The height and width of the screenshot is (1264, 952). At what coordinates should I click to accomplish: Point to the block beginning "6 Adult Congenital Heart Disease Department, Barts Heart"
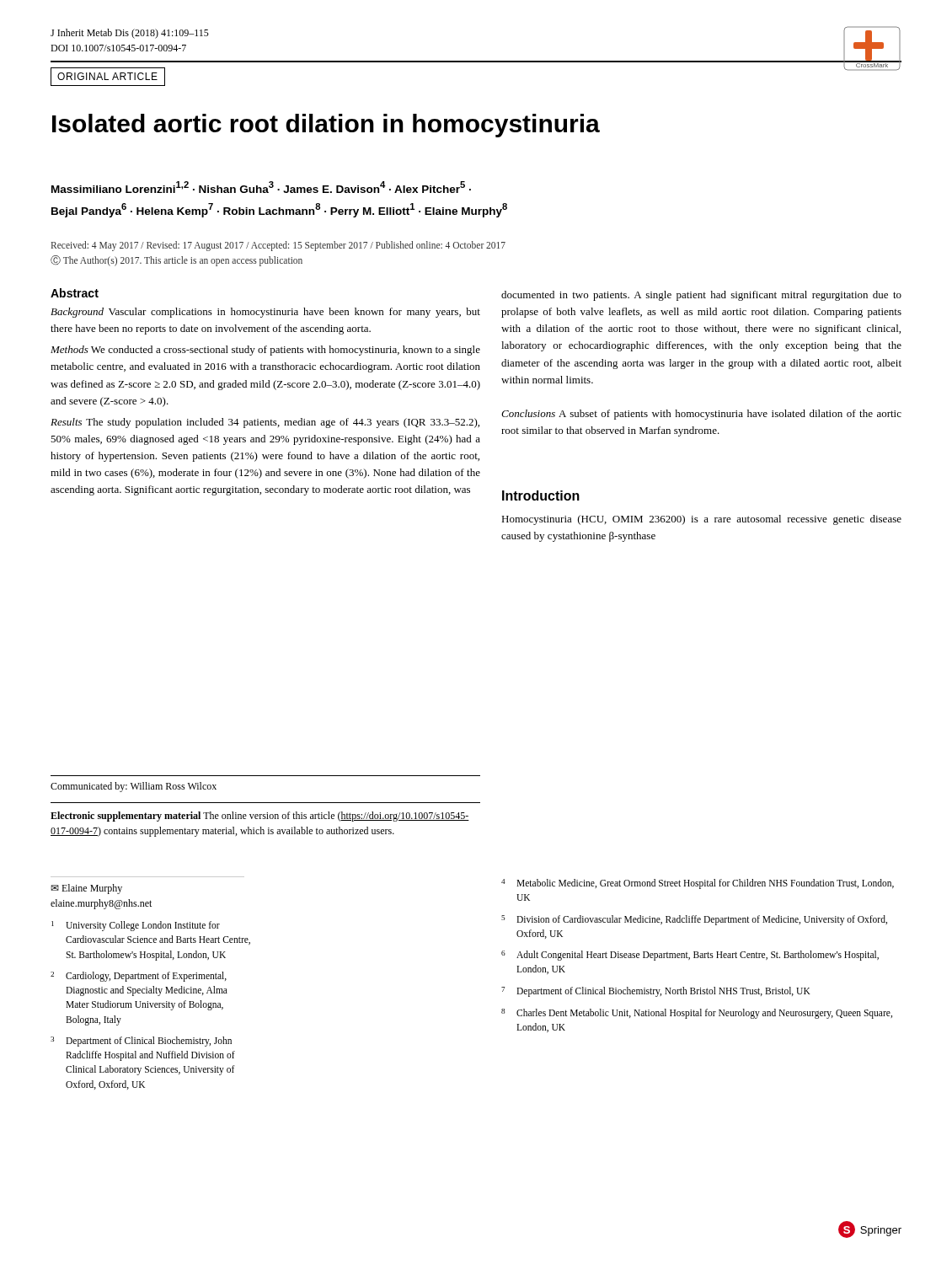pyautogui.click(x=701, y=963)
